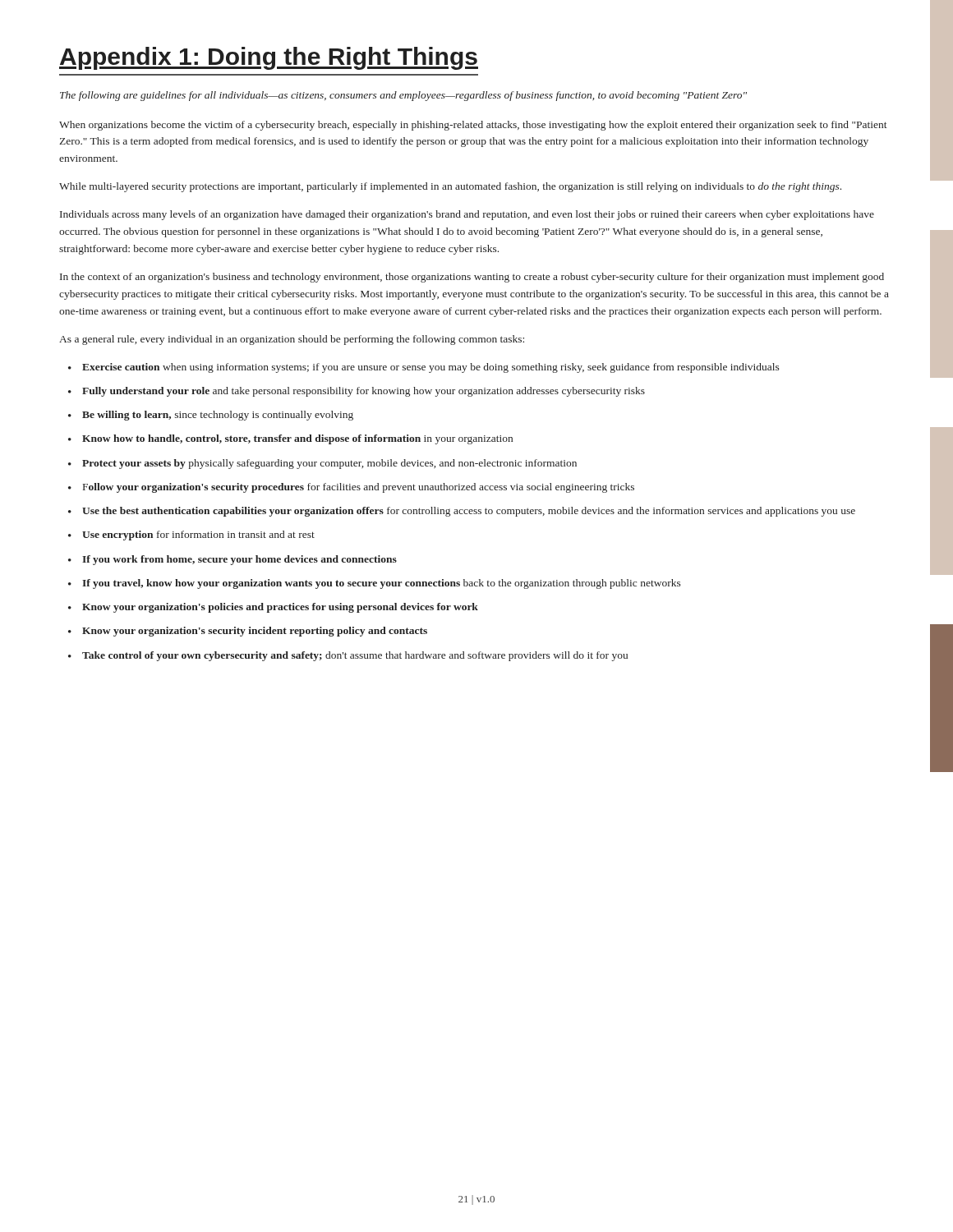Point to the region starting "The following are"
953x1232 pixels.
click(x=478, y=95)
